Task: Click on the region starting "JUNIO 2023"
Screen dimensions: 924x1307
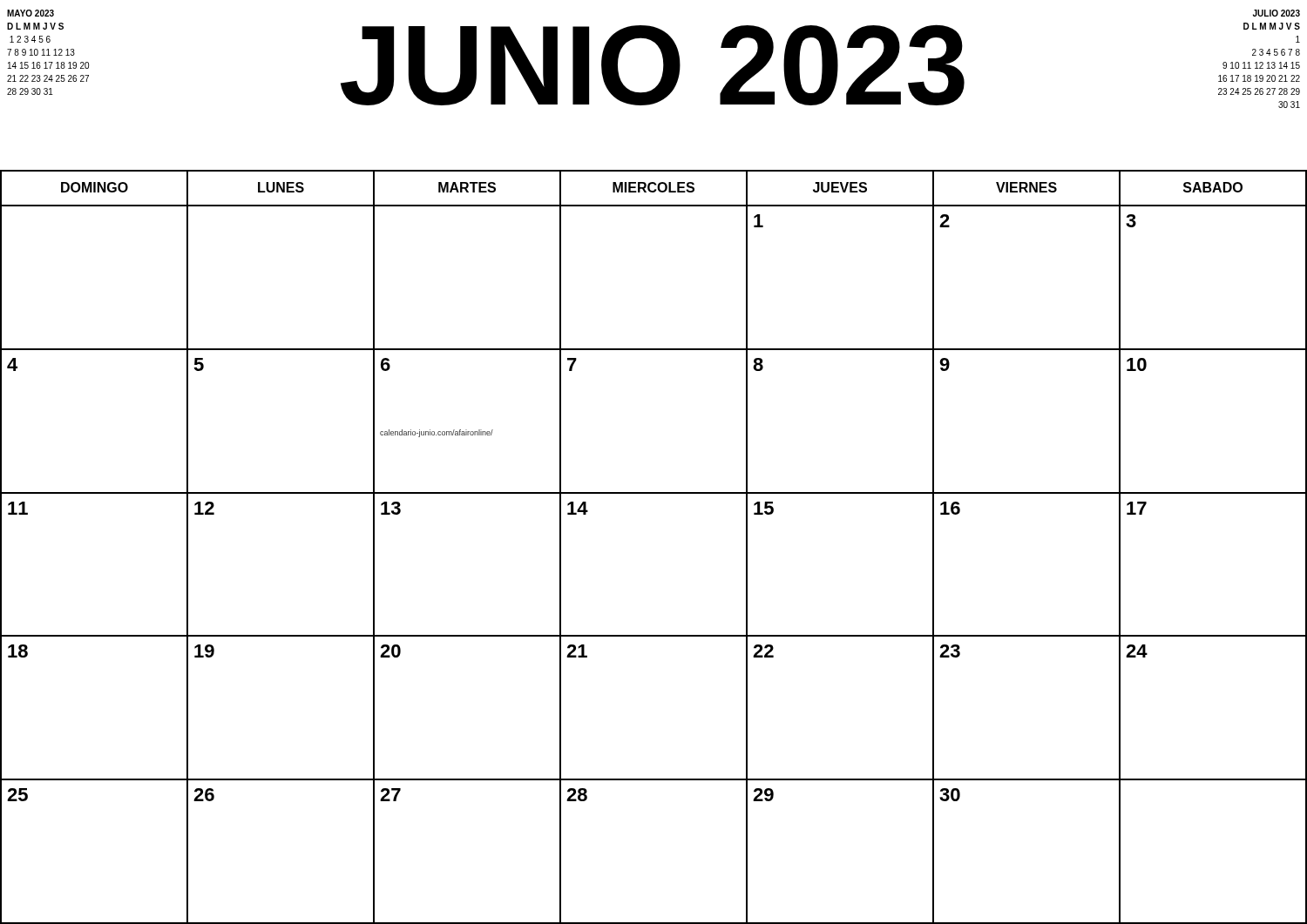Action: 654,65
